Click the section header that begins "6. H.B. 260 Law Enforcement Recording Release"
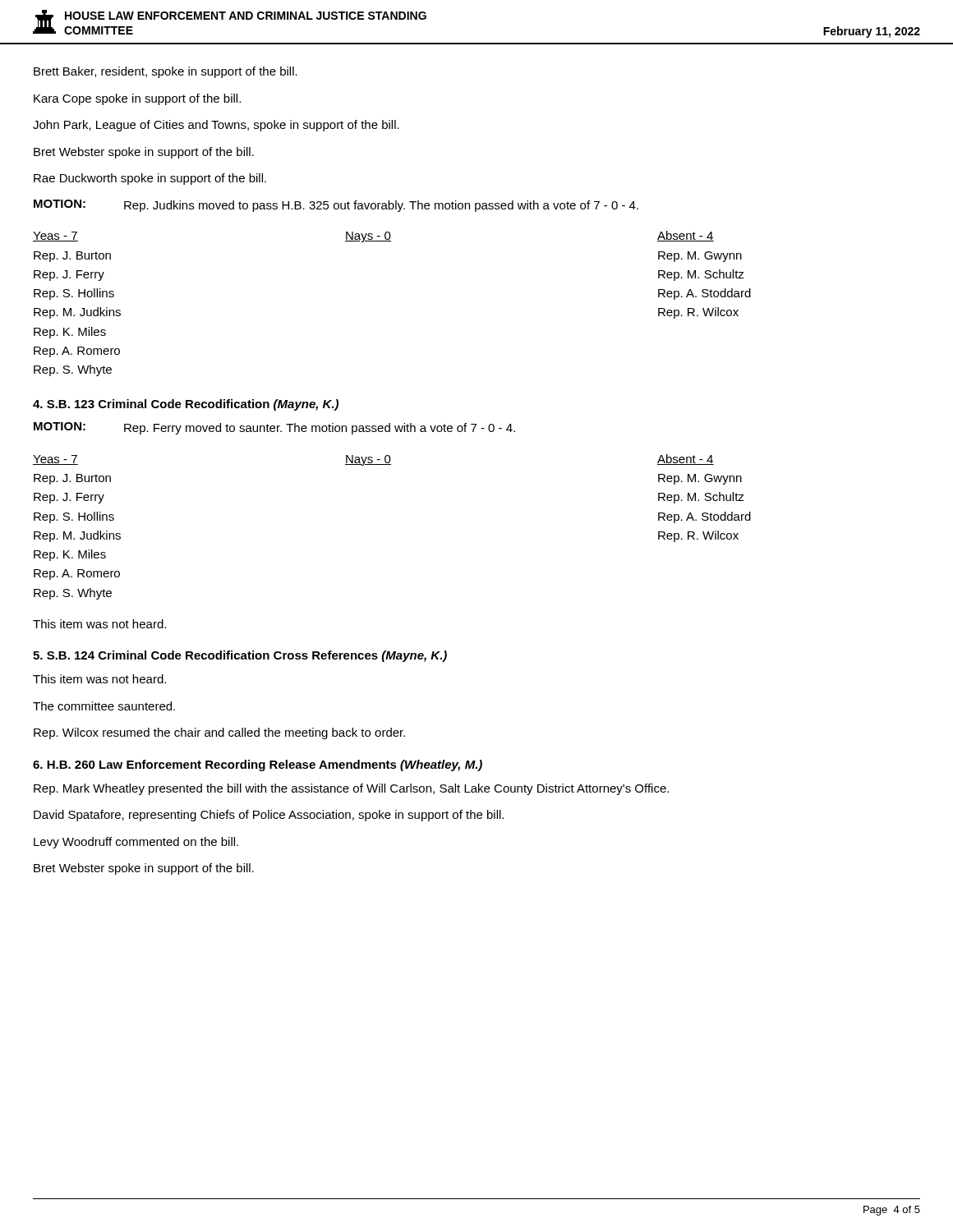This screenshot has width=953, height=1232. coord(258,764)
